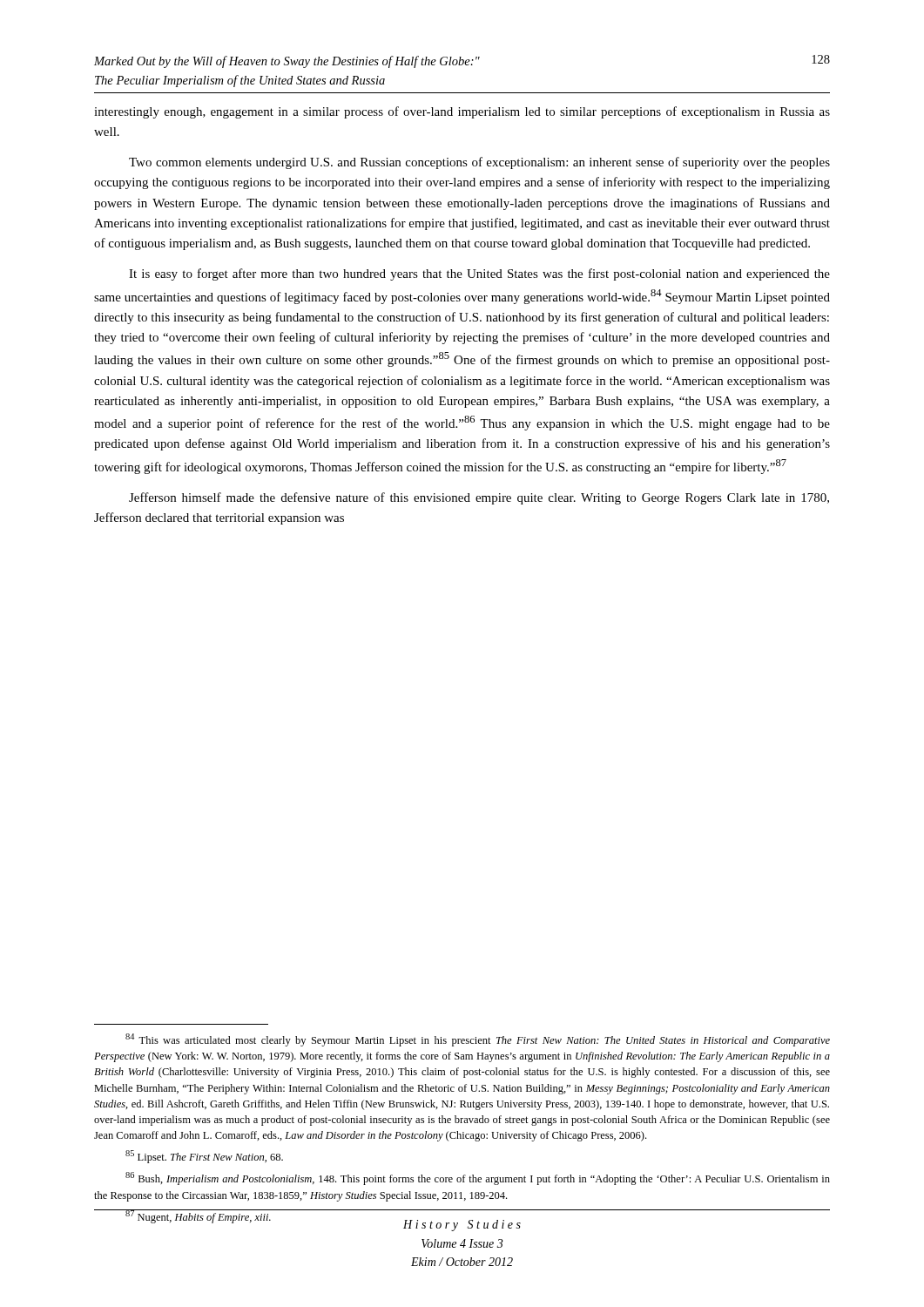This screenshot has width=924, height=1307.
Task: Navigate to the element starting "It is easy to forget after more than"
Action: [x=462, y=371]
